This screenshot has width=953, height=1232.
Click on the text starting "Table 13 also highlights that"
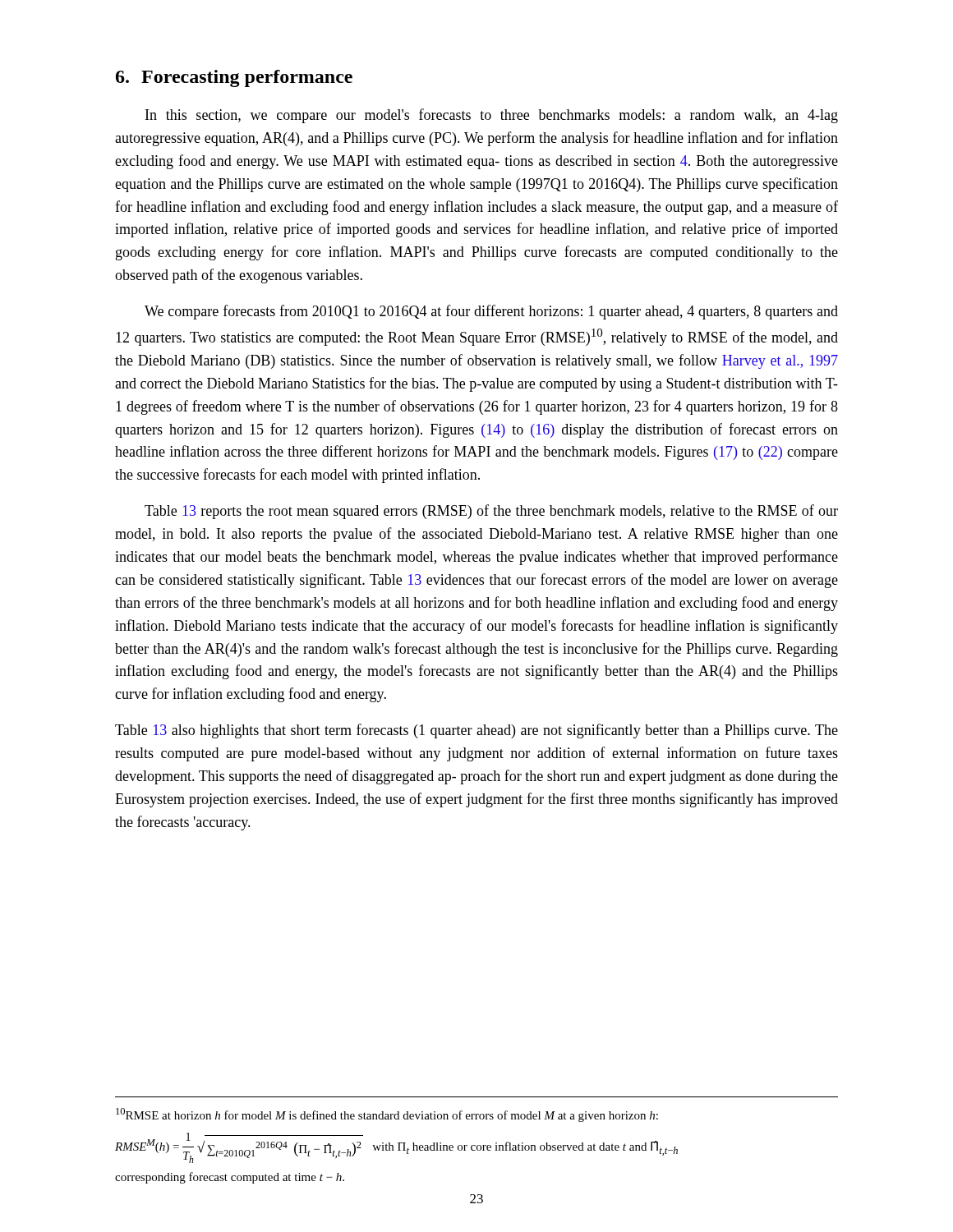click(x=476, y=777)
